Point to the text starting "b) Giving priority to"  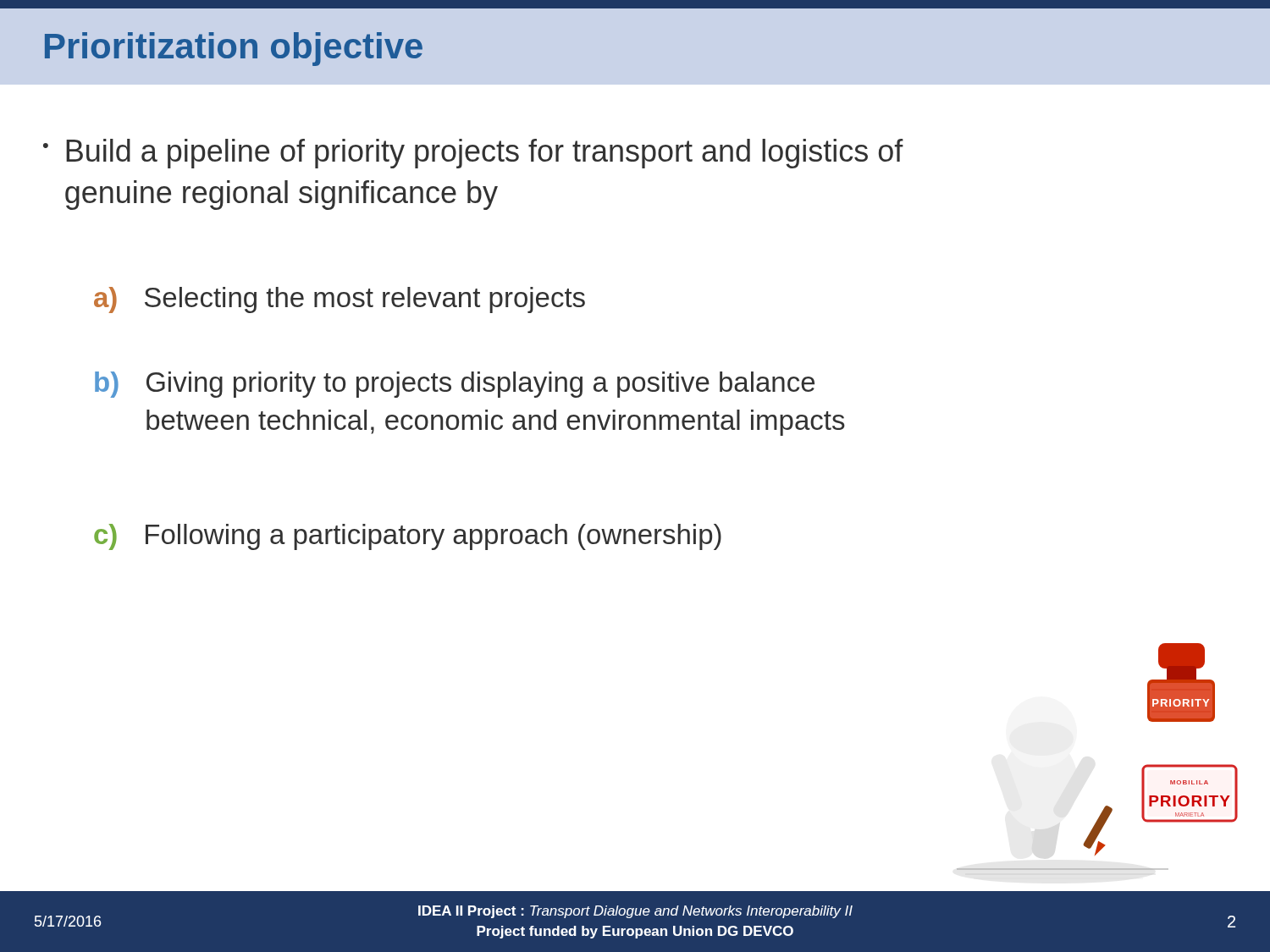pyautogui.click(x=504, y=402)
